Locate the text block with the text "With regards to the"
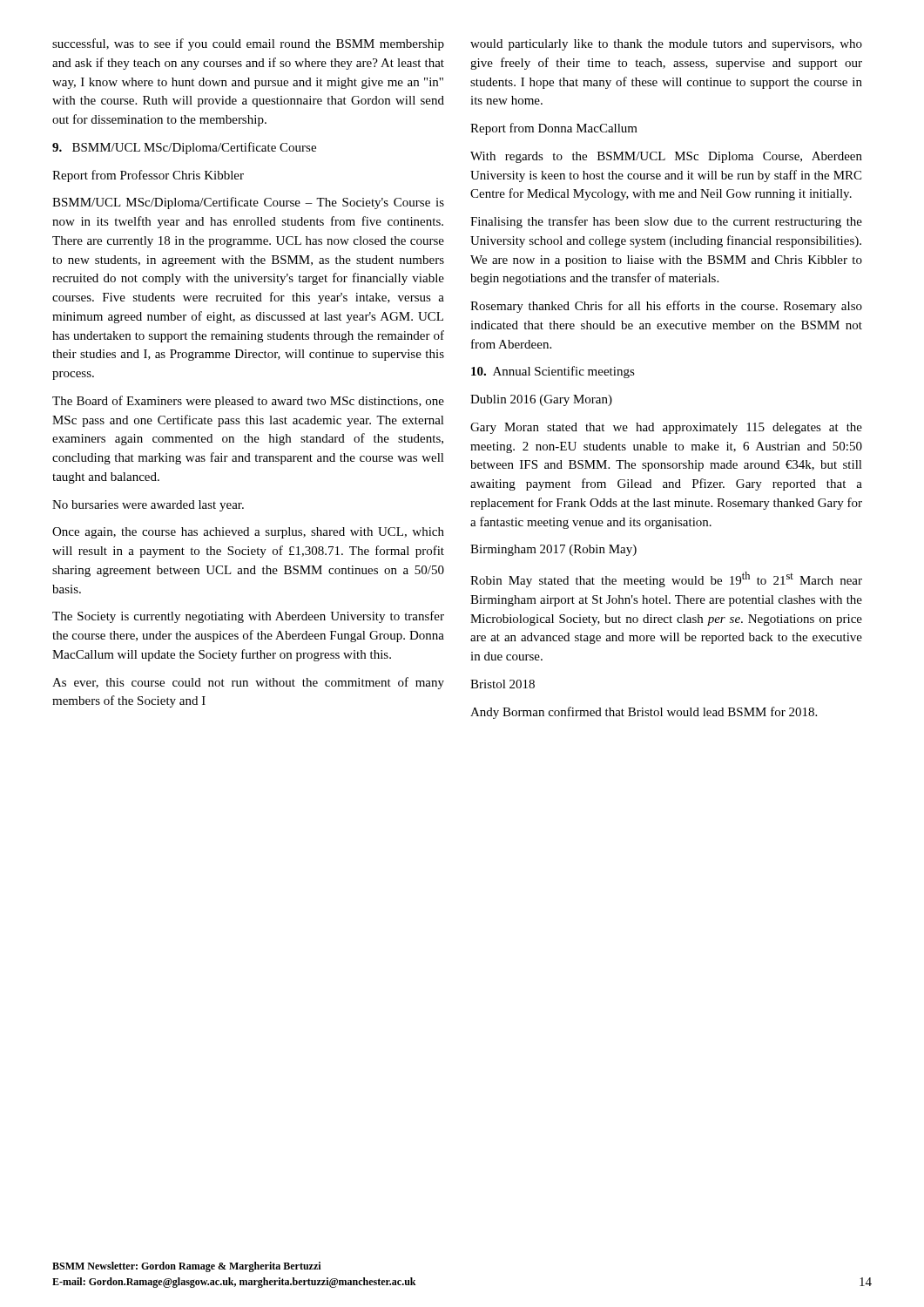 coord(666,175)
